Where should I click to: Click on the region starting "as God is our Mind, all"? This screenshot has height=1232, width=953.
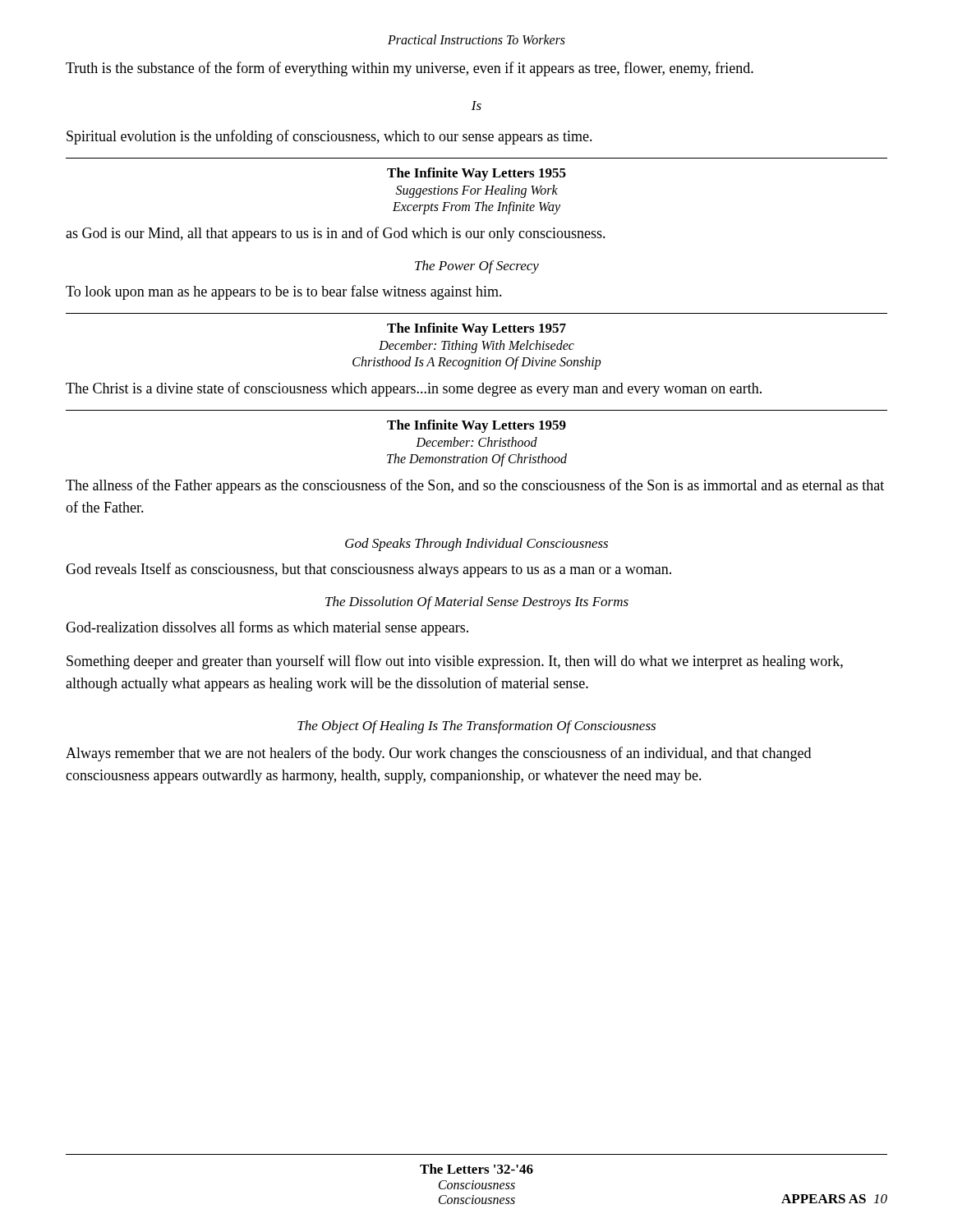pos(336,233)
